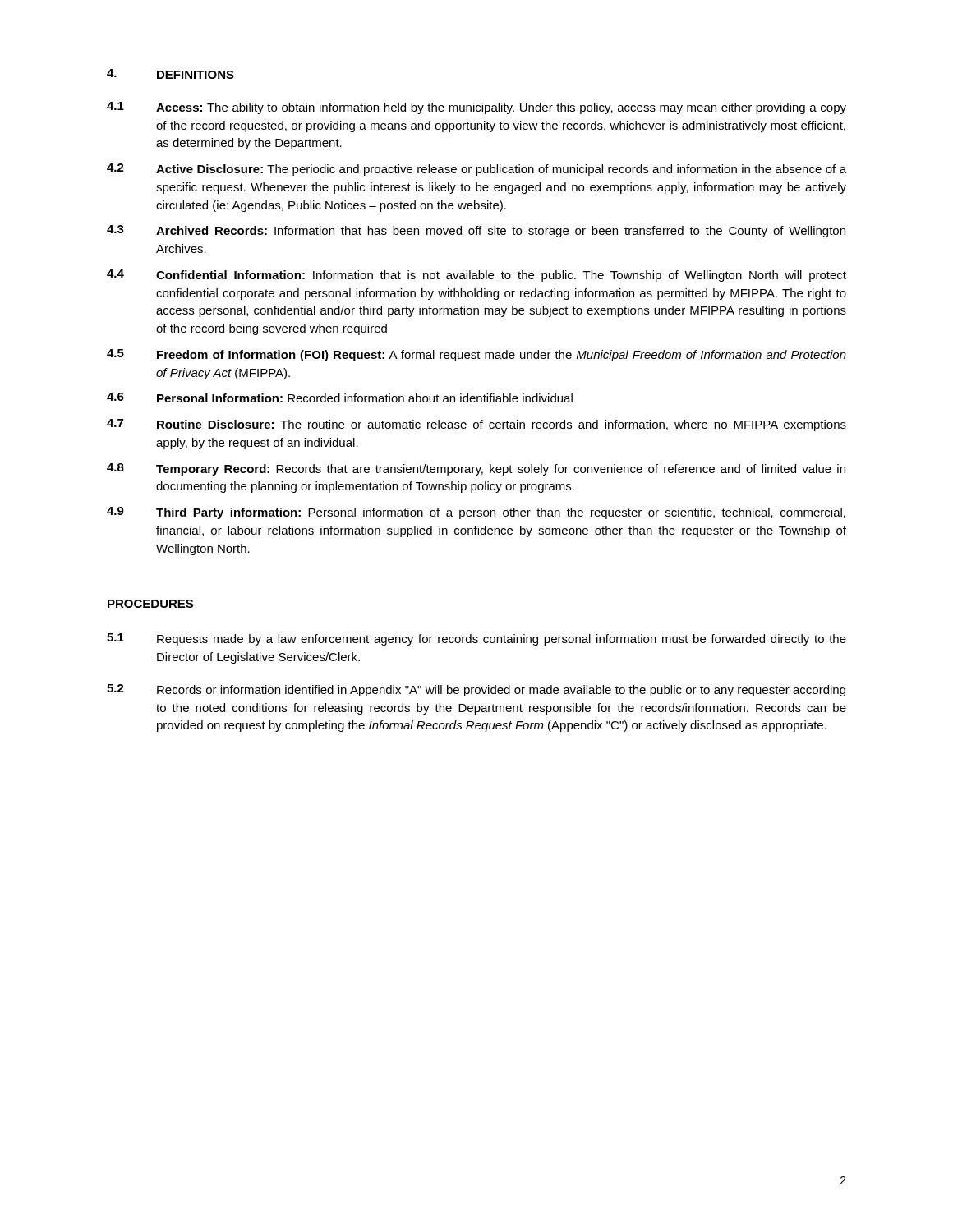This screenshot has width=953, height=1232.
Task: Find the block on this page that starts "4.2 Active Disclosure: The"
Action: pyautogui.click(x=476, y=187)
